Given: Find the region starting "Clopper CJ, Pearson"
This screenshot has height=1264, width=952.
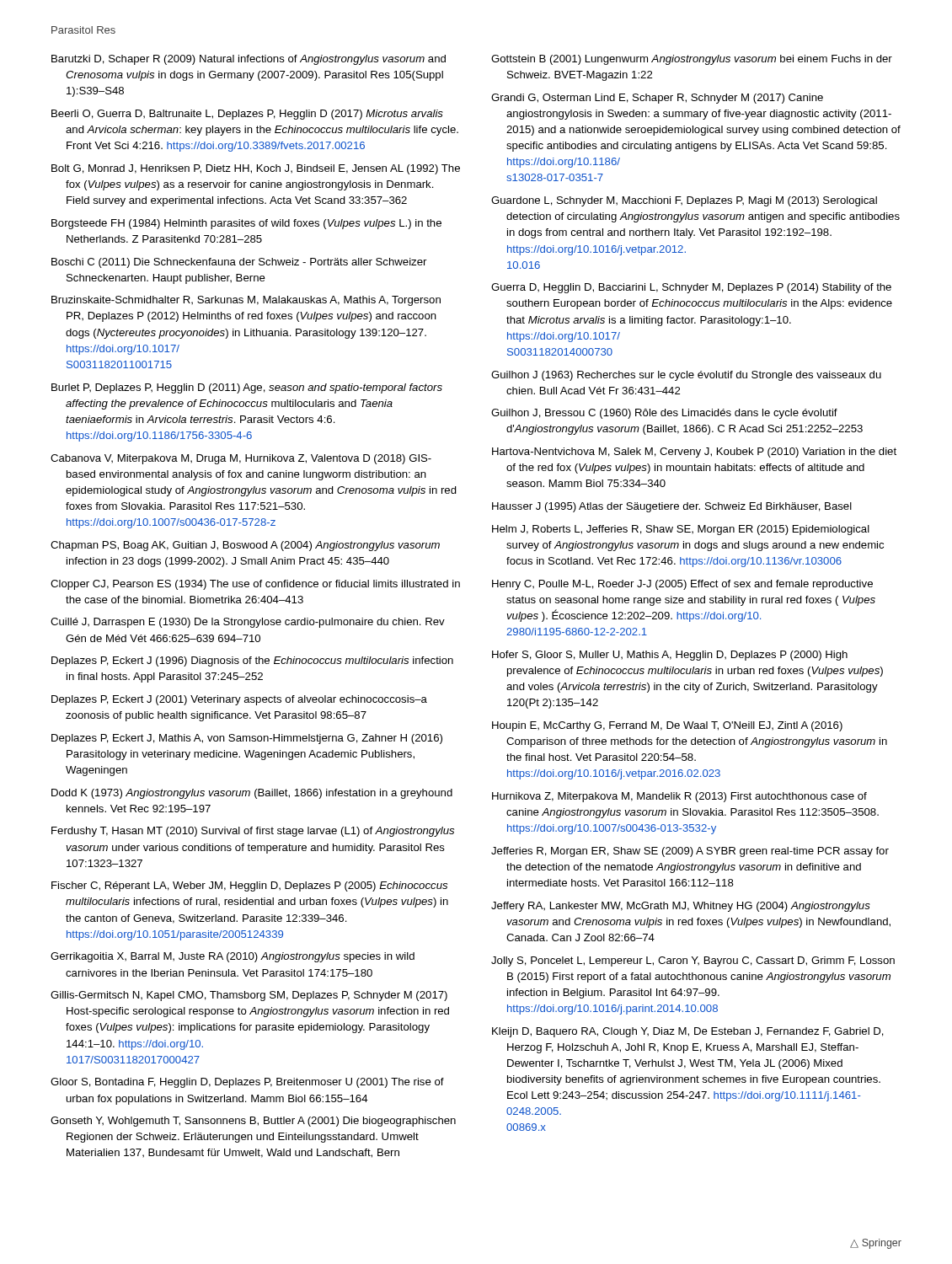Looking at the screenshot, I should (255, 591).
